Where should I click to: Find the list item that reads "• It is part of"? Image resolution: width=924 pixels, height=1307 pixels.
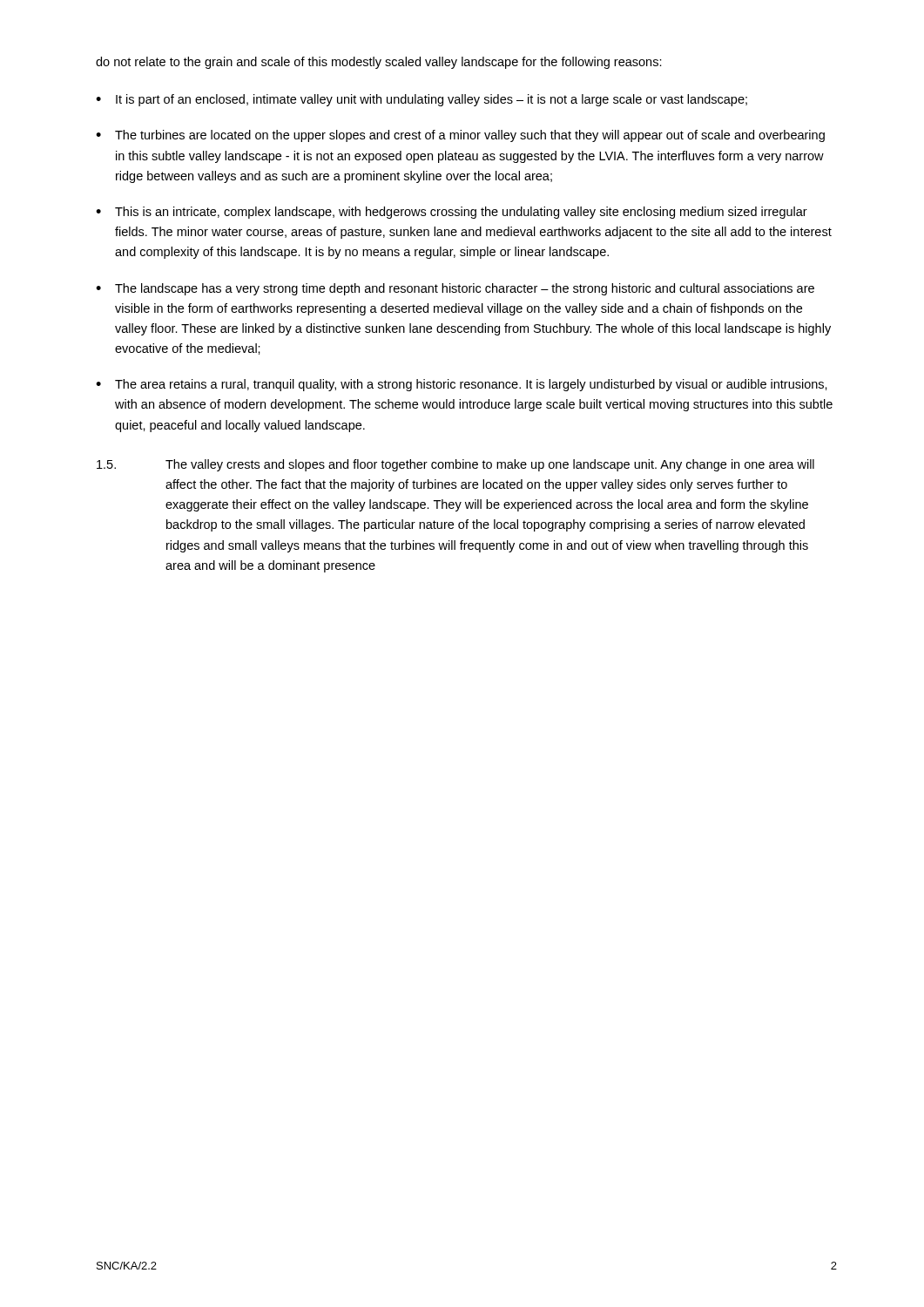tap(422, 100)
